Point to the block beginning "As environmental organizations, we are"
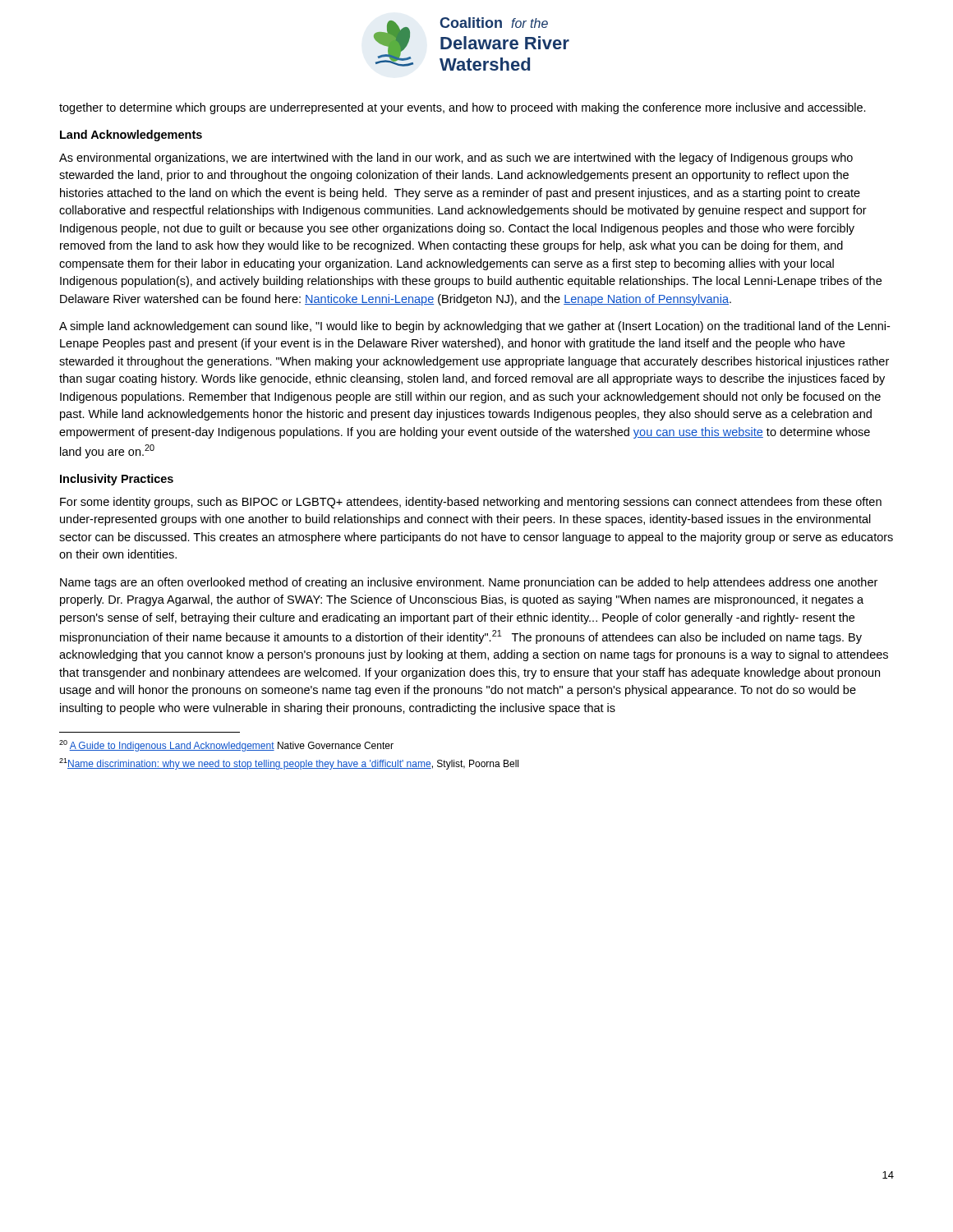This screenshot has width=953, height=1232. point(476,229)
